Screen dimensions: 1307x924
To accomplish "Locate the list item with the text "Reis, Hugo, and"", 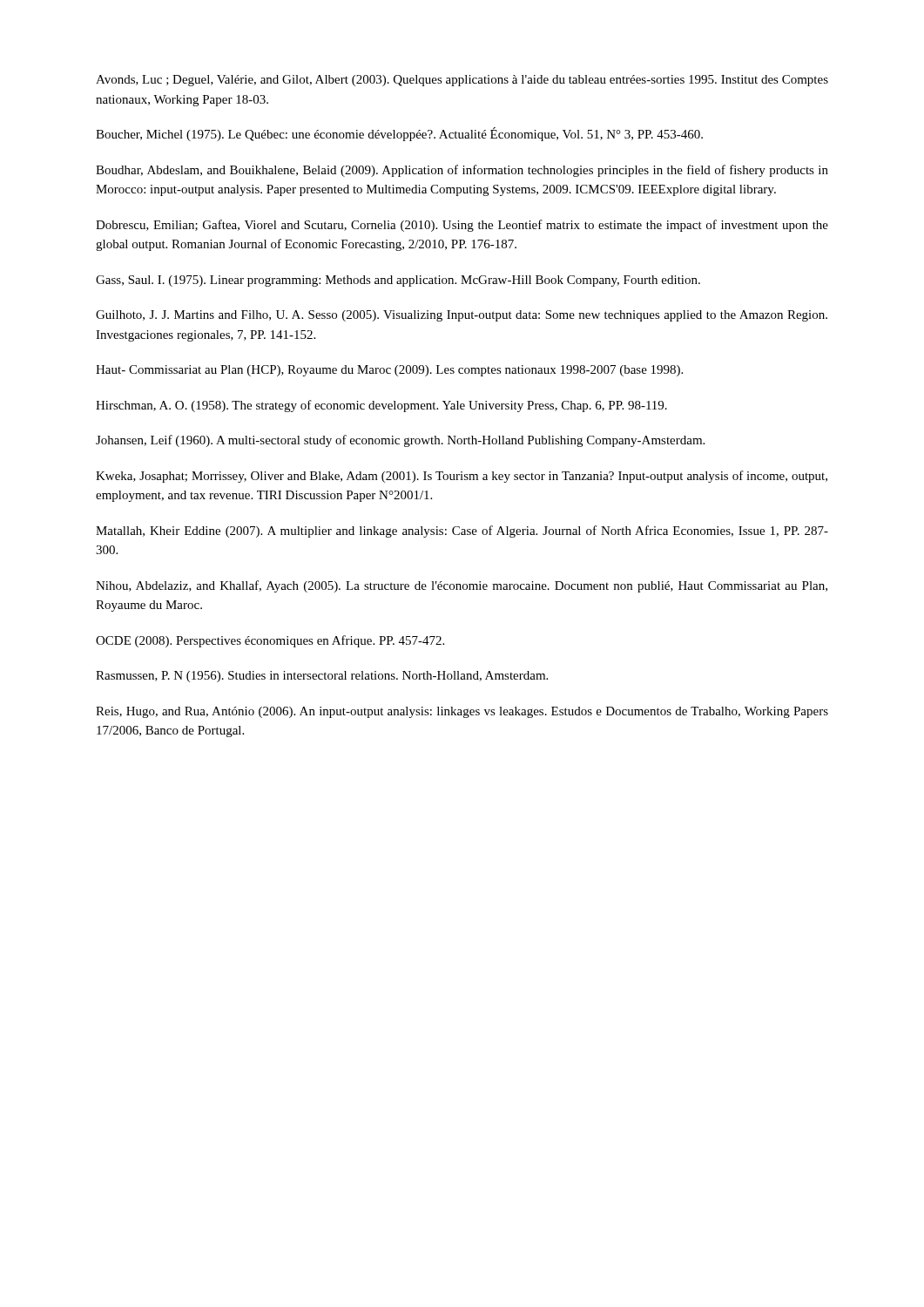I will (462, 720).
